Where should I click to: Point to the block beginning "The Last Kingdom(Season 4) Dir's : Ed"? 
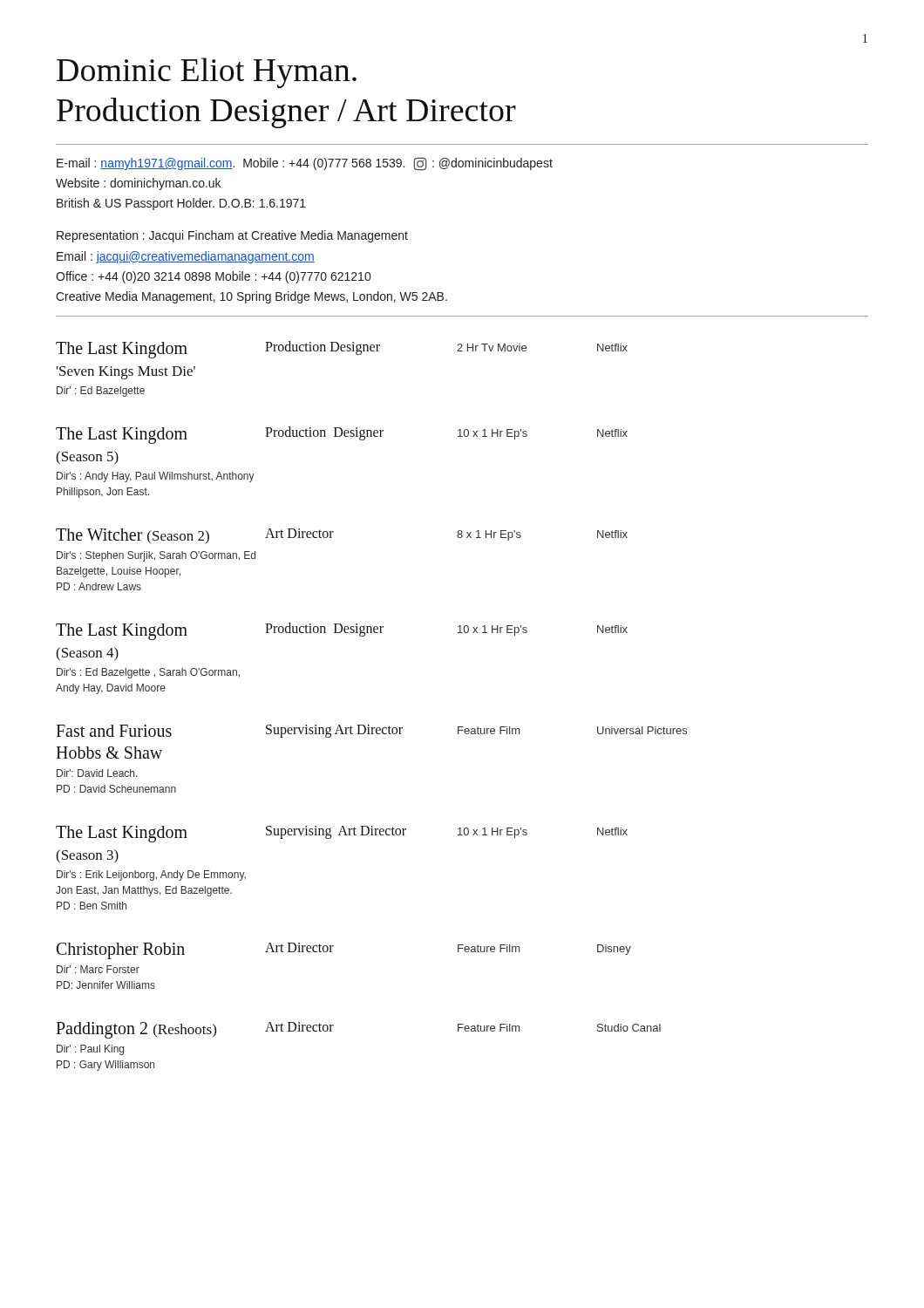[x=342, y=631]
